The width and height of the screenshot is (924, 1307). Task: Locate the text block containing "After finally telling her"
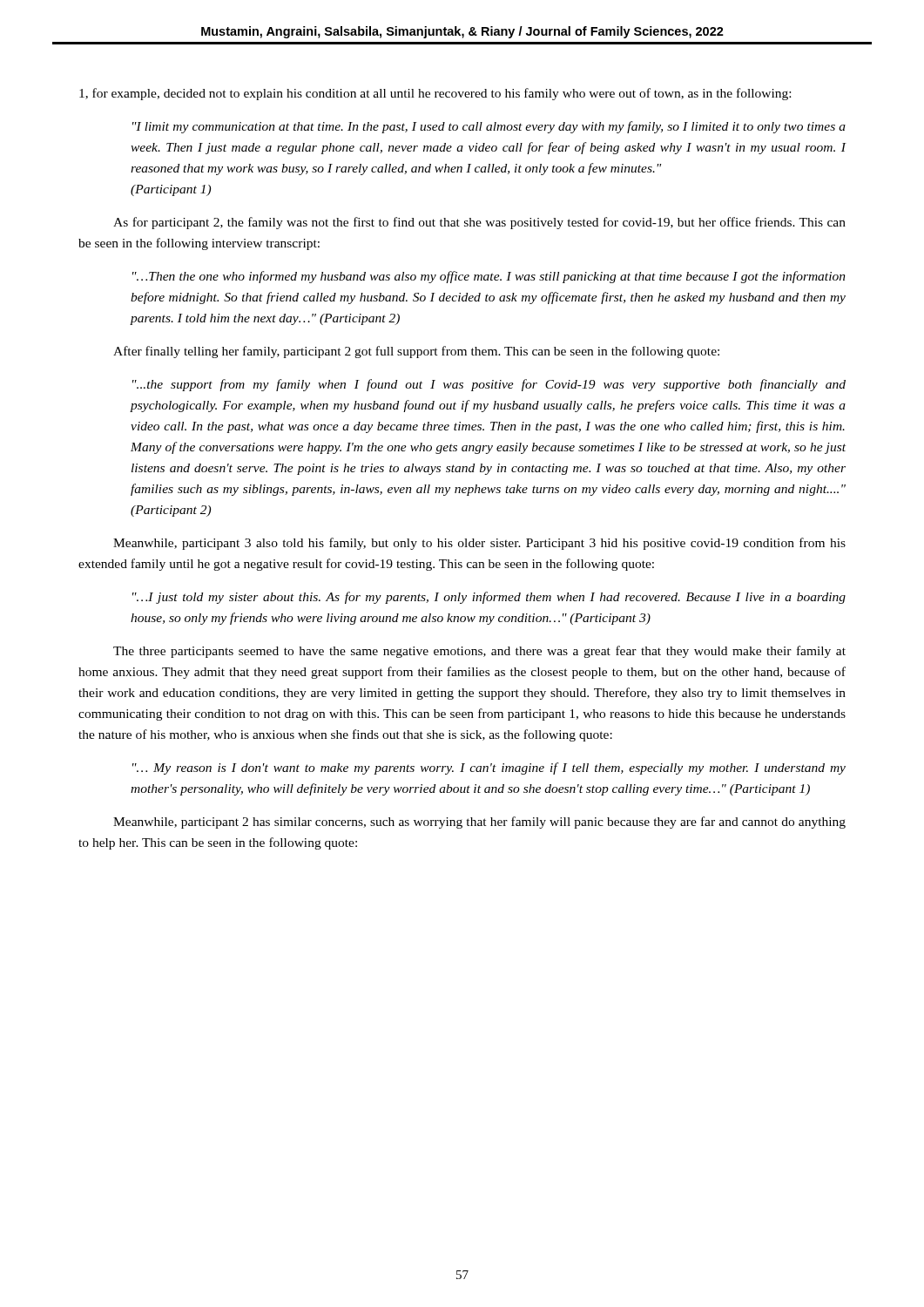click(x=462, y=351)
